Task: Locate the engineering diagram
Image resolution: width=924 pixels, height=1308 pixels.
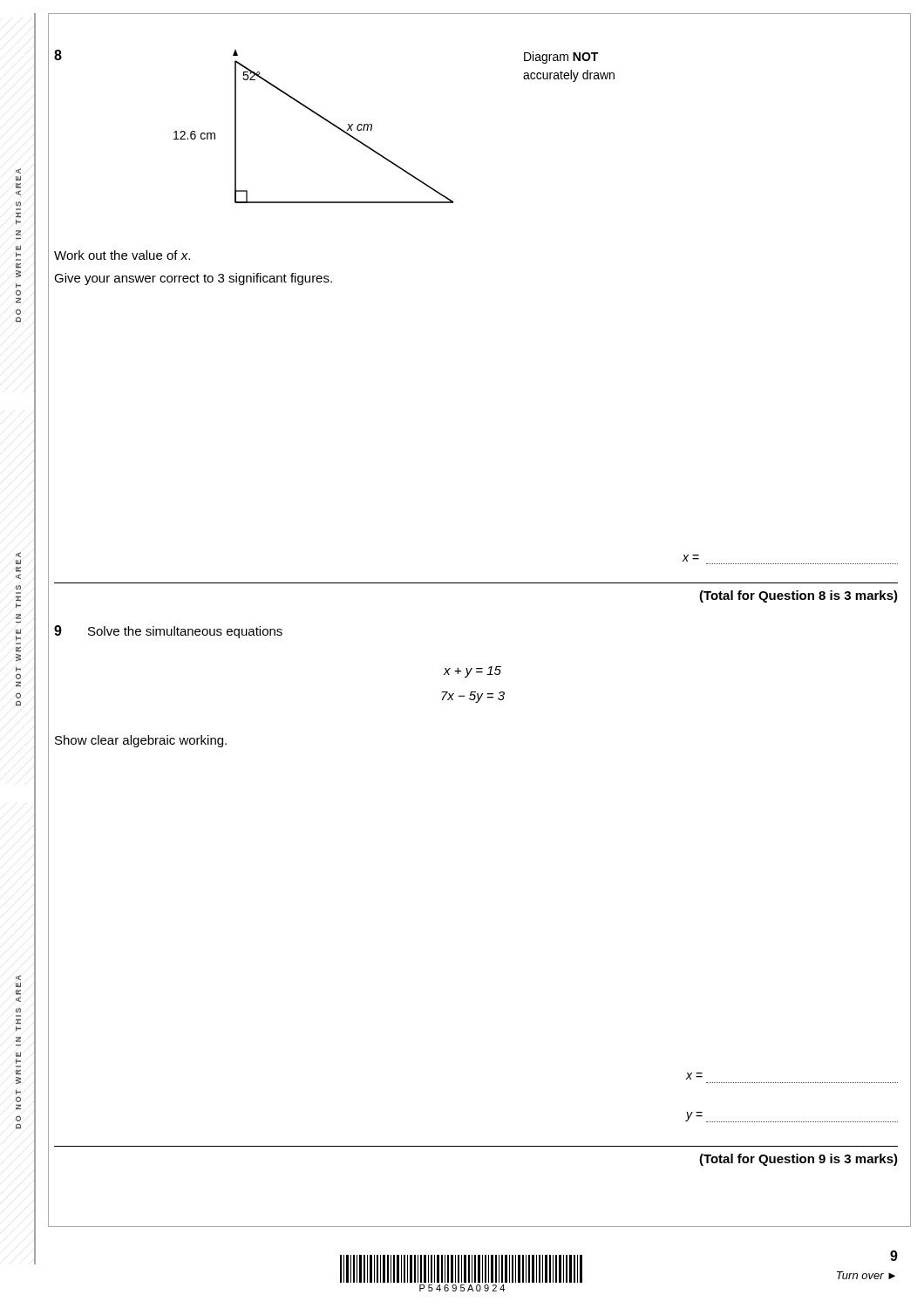Action: [309, 133]
